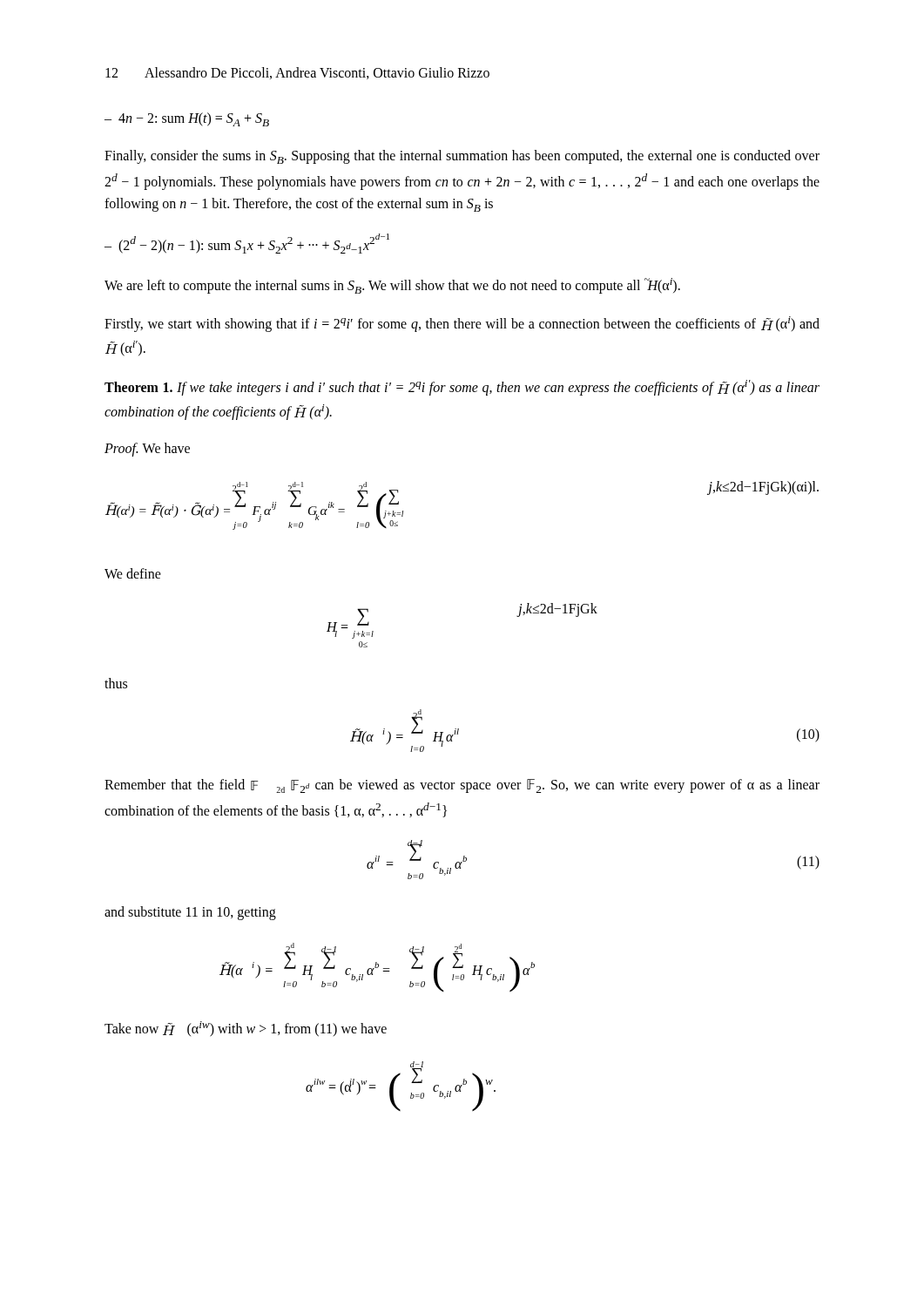
Task: Locate the list item with the text "– 4n −"
Action: pyautogui.click(x=187, y=120)
